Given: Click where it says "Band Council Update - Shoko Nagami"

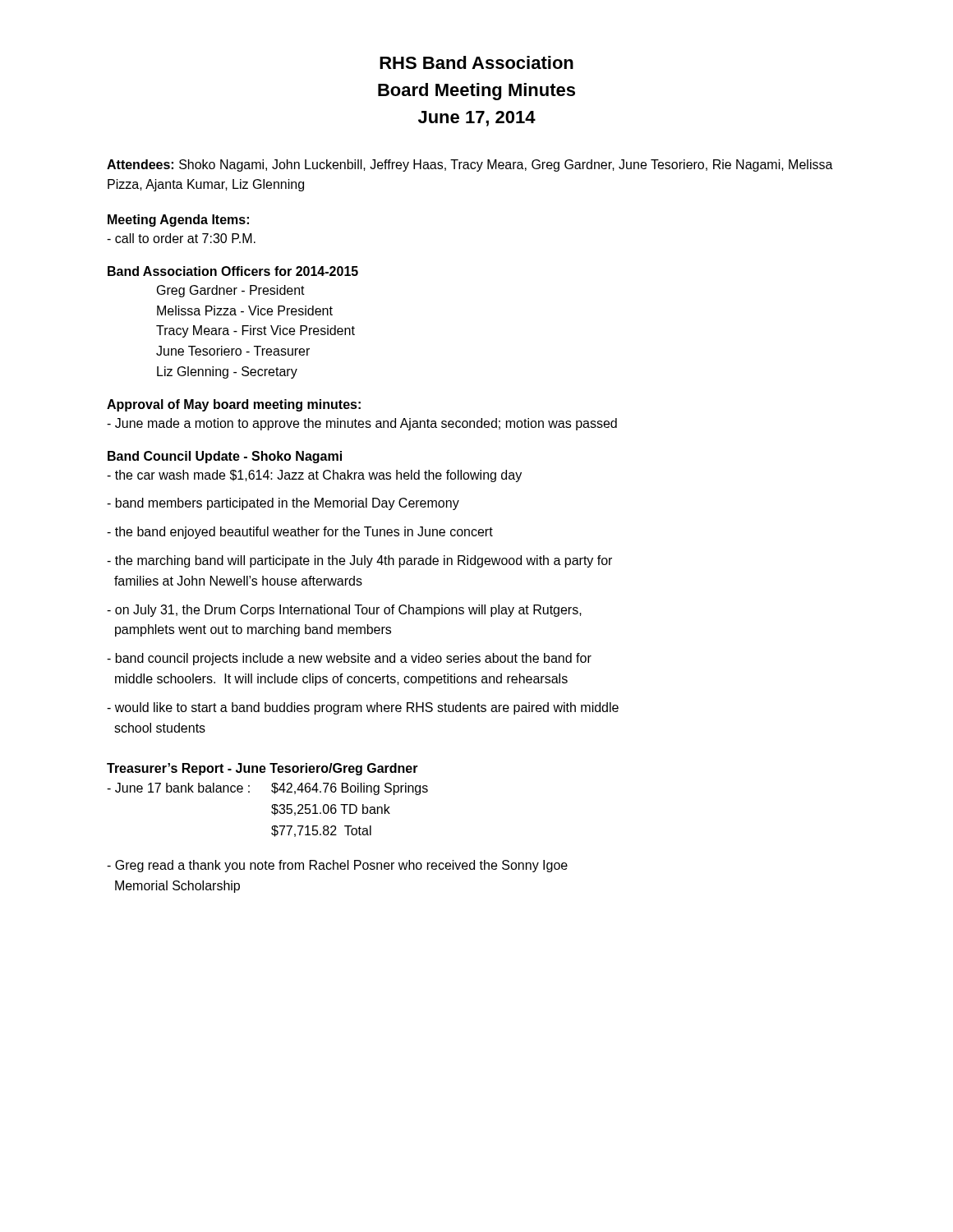Looking at the screenshot, I should 225,456.
